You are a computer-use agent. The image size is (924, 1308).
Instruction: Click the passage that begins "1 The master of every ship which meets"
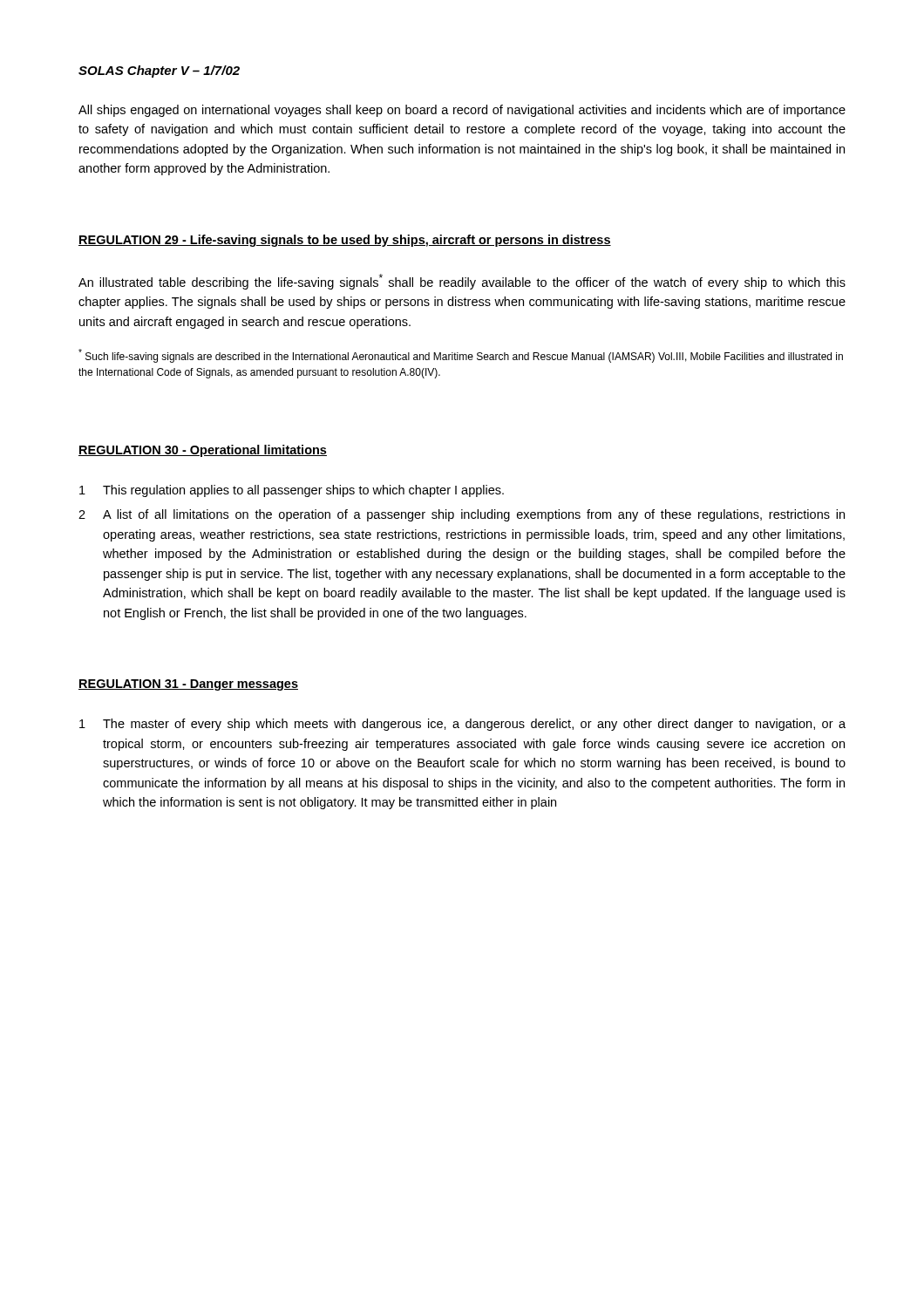(462, 763)
